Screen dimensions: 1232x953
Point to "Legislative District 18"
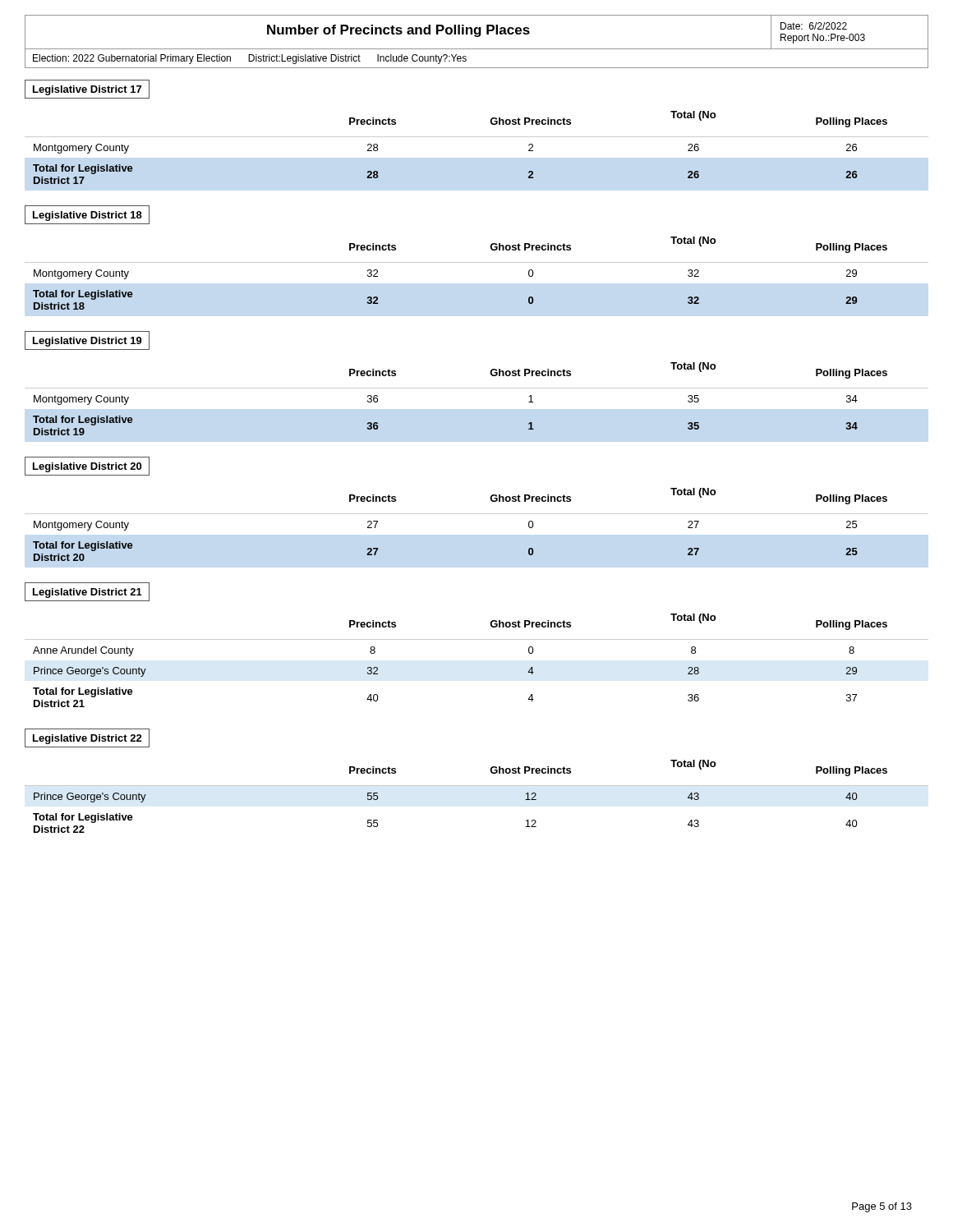[87, 215]
